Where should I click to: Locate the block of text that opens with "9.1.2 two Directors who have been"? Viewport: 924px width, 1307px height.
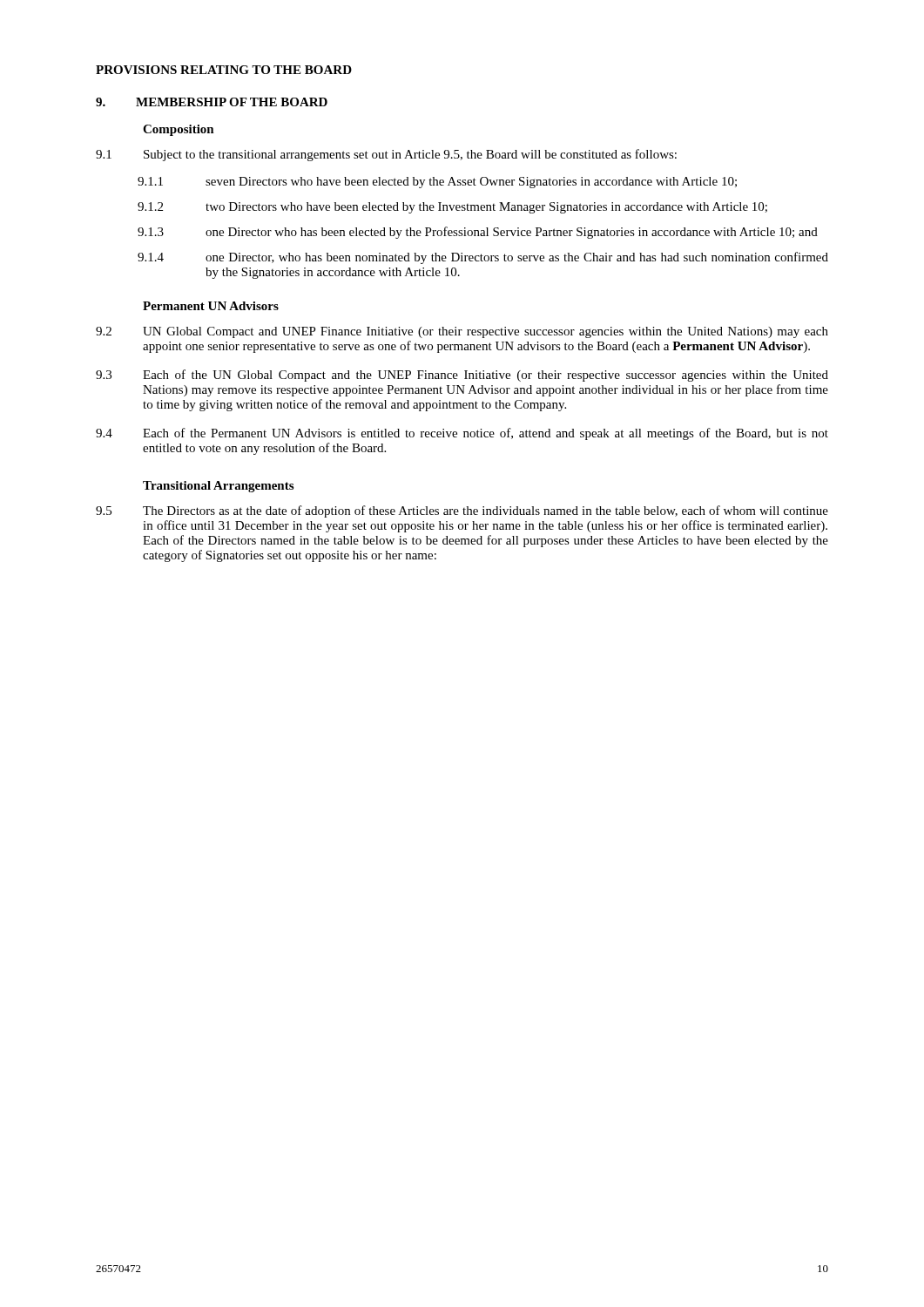(x=462, y=207)
